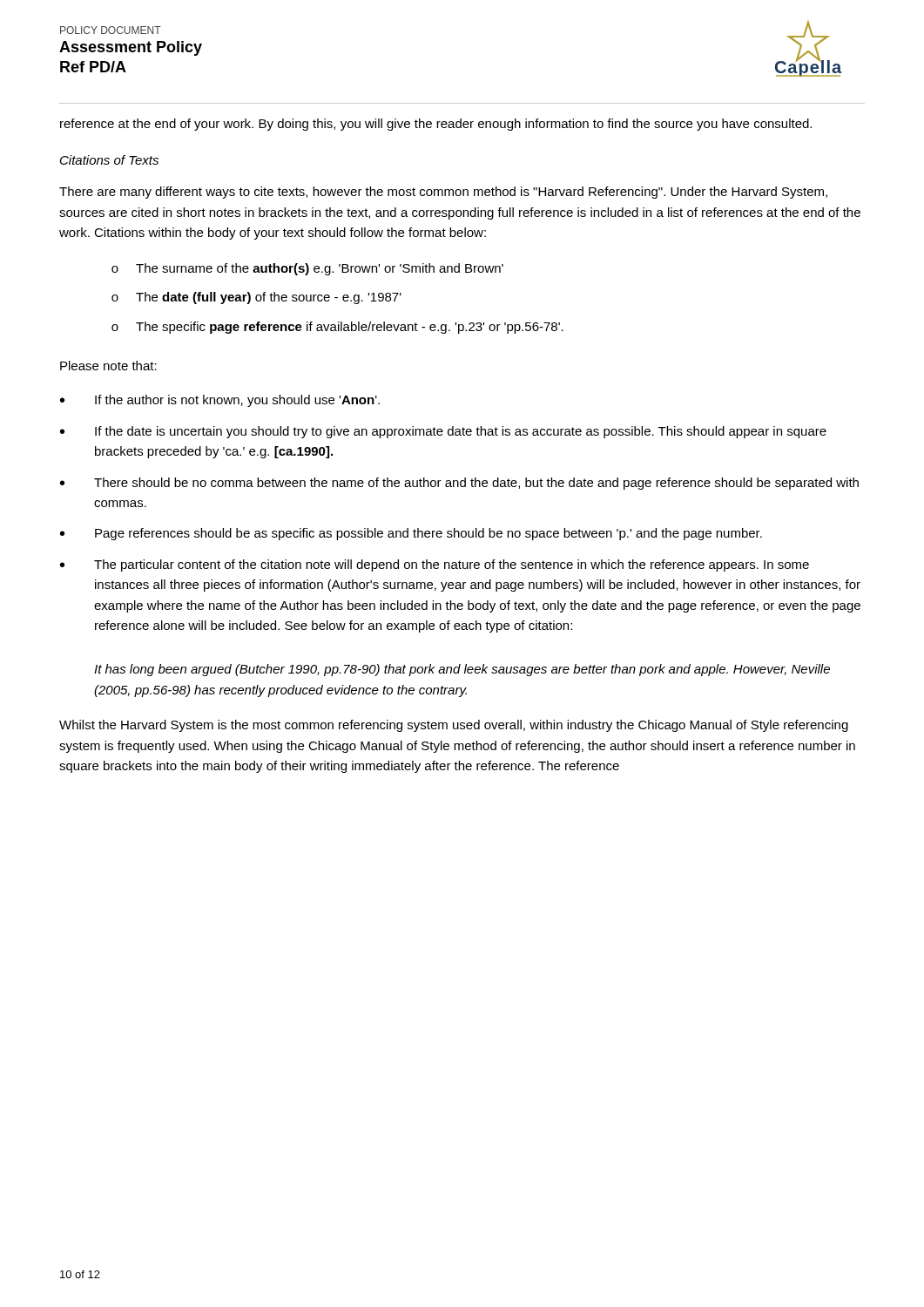Image resolution: width=924 pixels, height=1307 pixels.
Task: Click on the text block starting "reference at the end of your"
Action: click(436, 123)
